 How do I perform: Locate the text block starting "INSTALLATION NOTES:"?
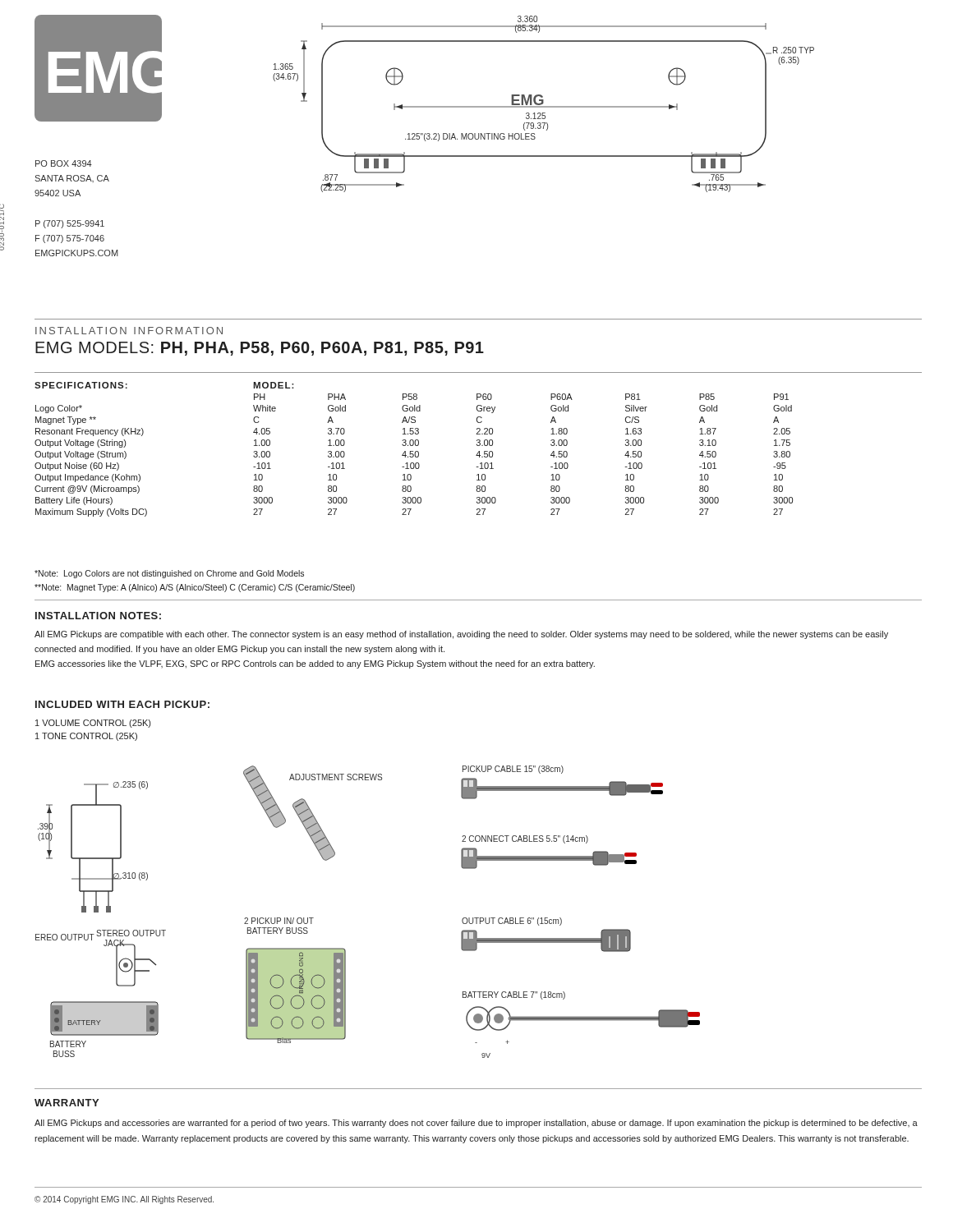point(98,616)
